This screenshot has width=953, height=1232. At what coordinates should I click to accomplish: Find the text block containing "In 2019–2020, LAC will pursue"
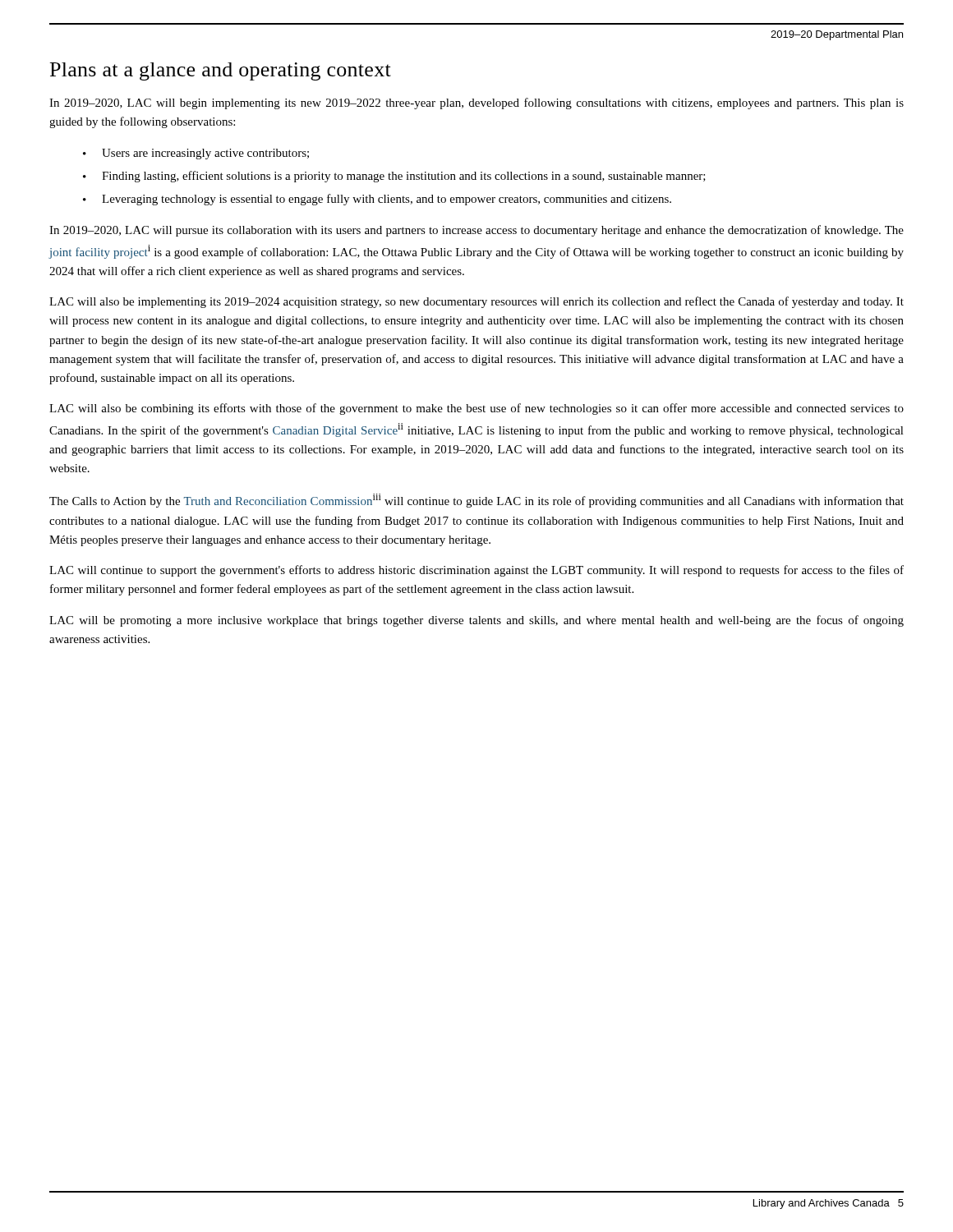click(476, 251)
